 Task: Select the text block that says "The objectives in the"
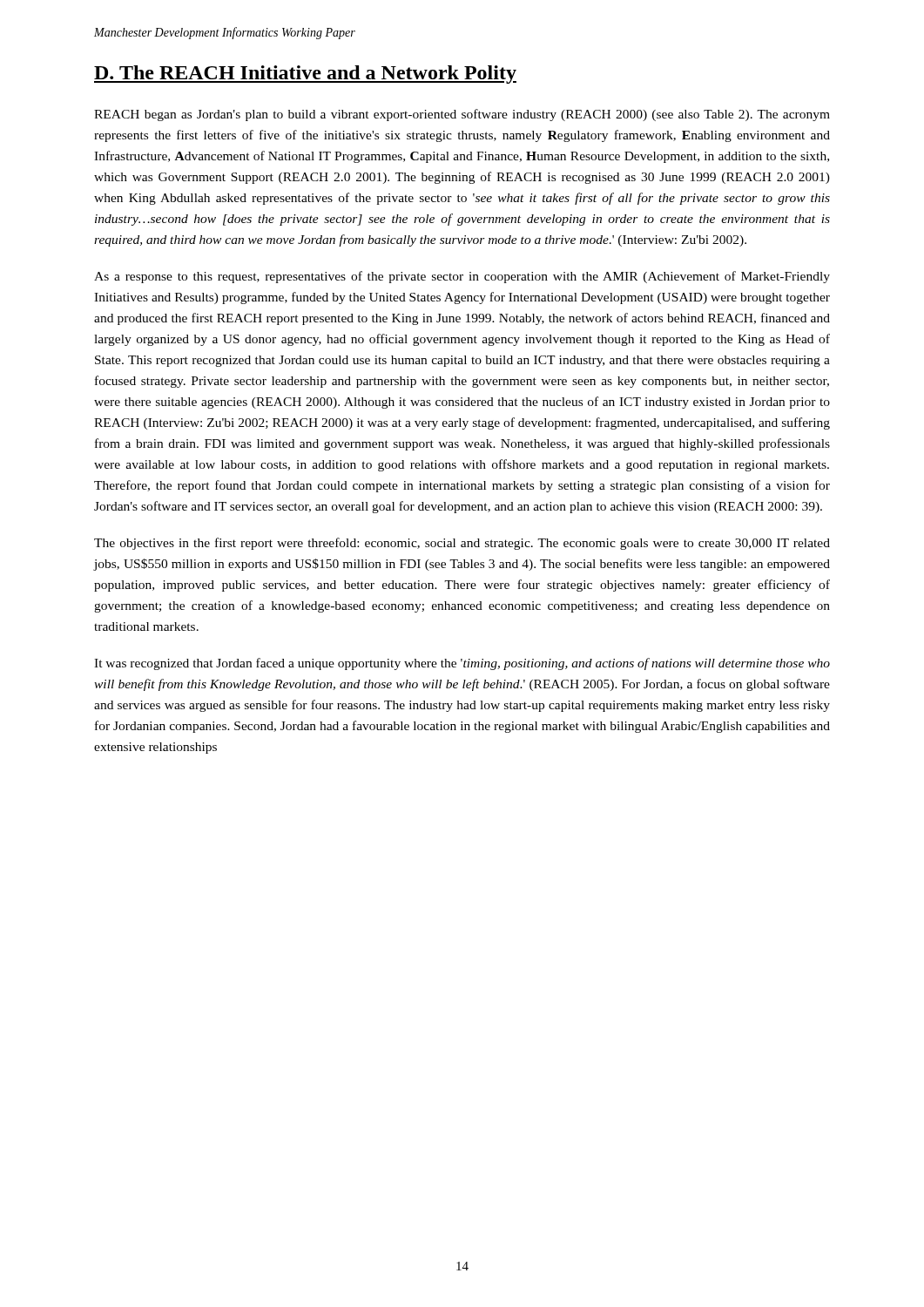pyautogui.click(x=462, y=584)
